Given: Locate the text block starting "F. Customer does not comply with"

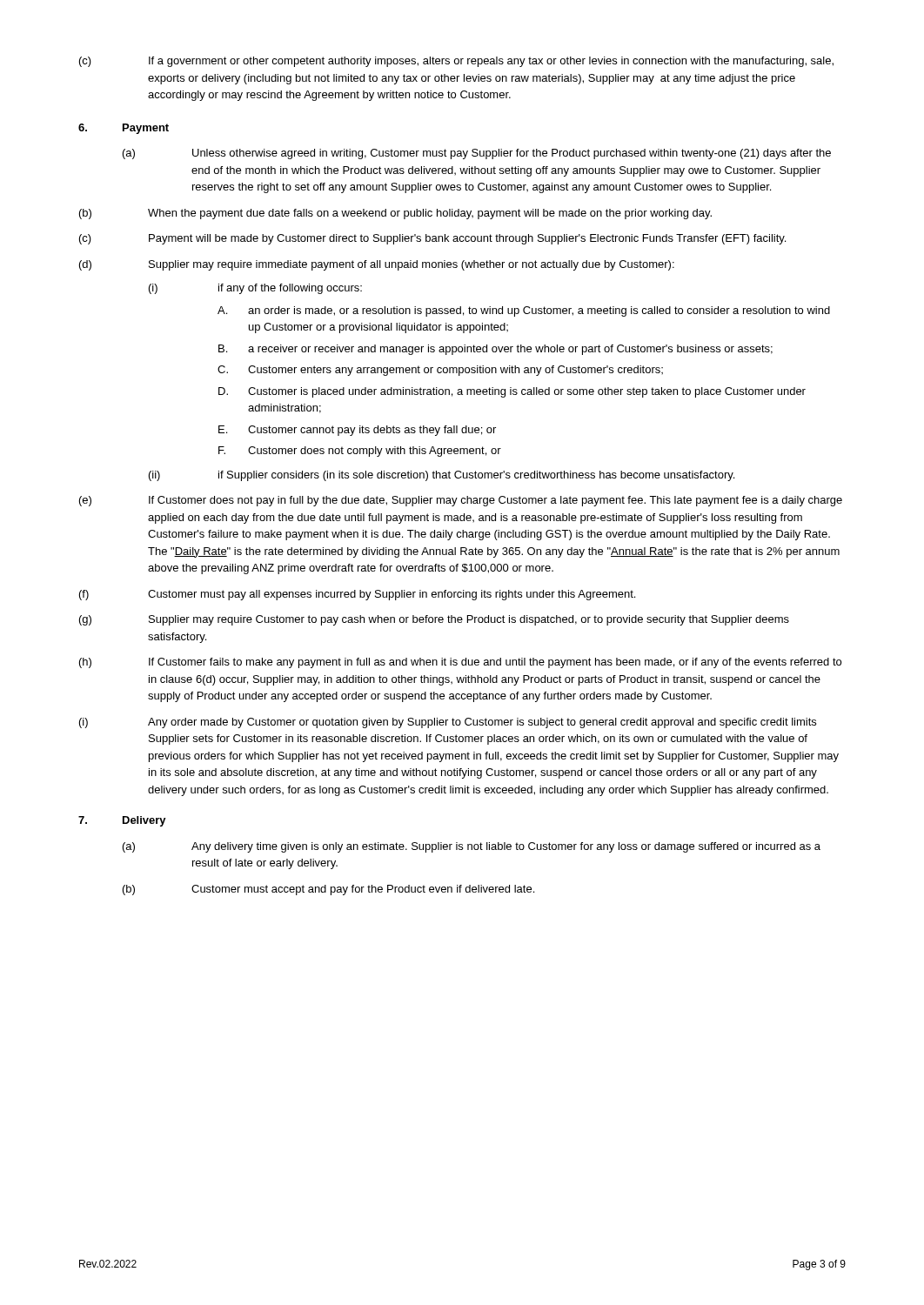Looking at the screenshot, I should click(359, 450).
